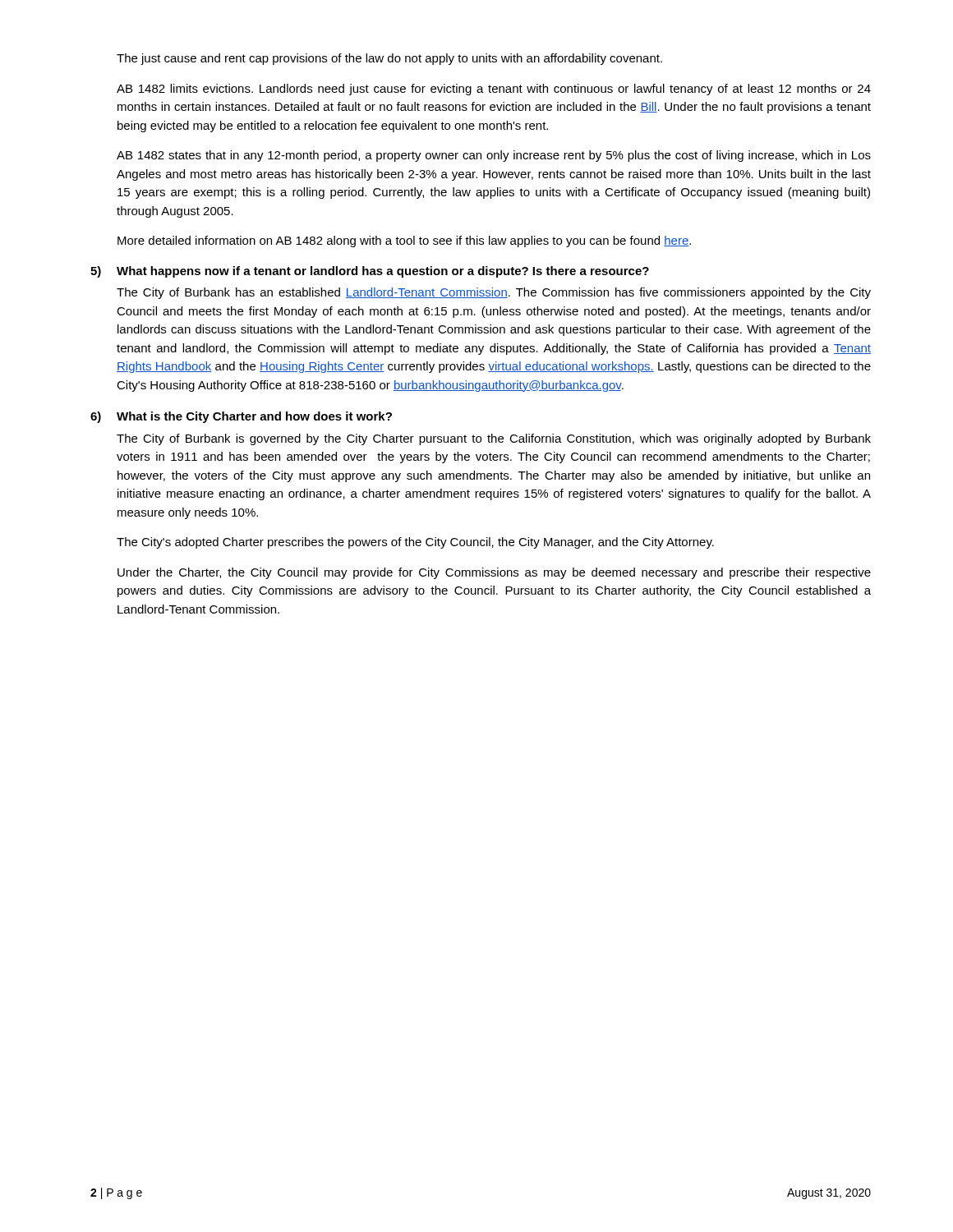
Task: Click the passage that begins "5) What happens now if"
Action: 481,328
